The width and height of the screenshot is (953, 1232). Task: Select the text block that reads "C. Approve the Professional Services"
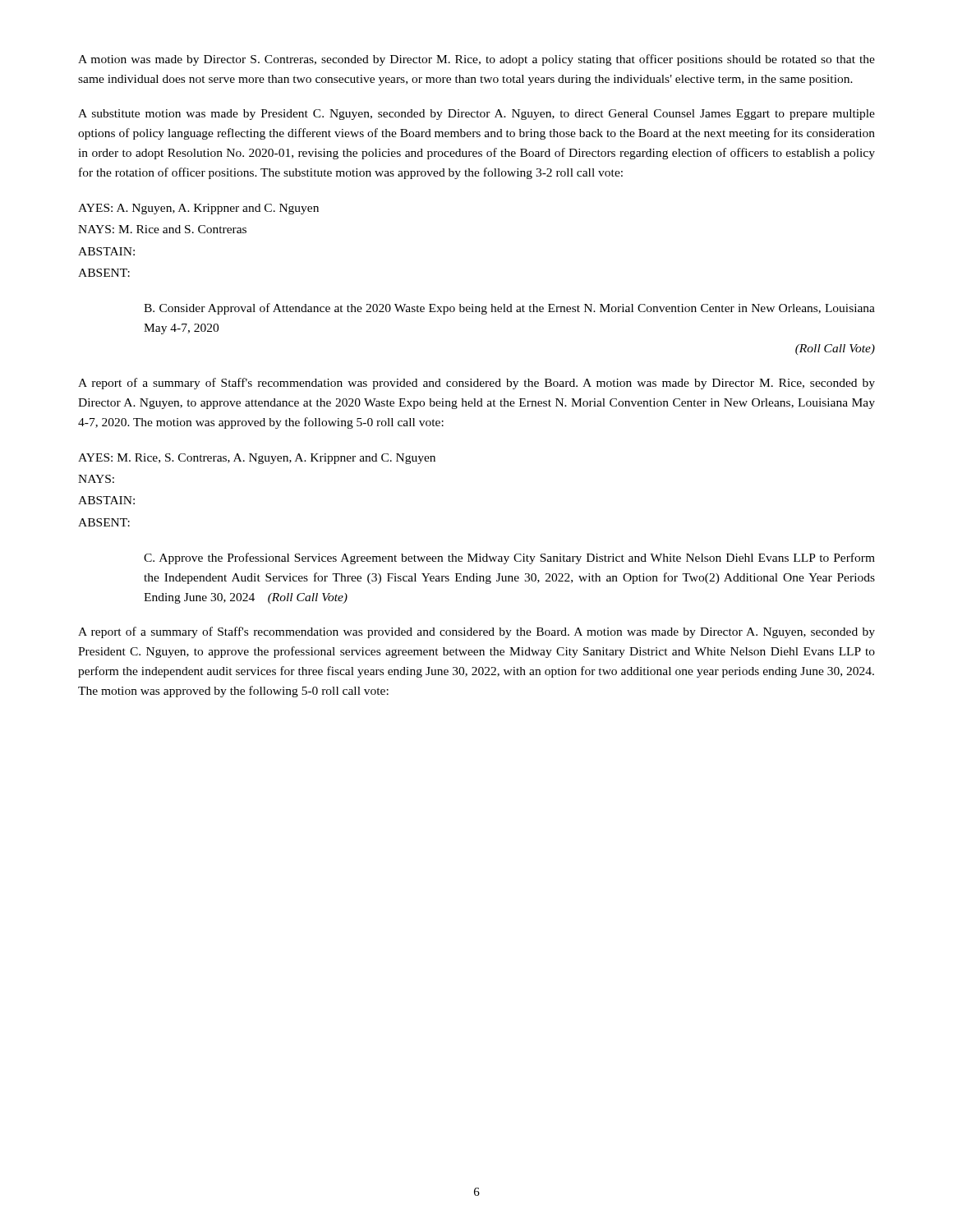(x=509, y=577)
